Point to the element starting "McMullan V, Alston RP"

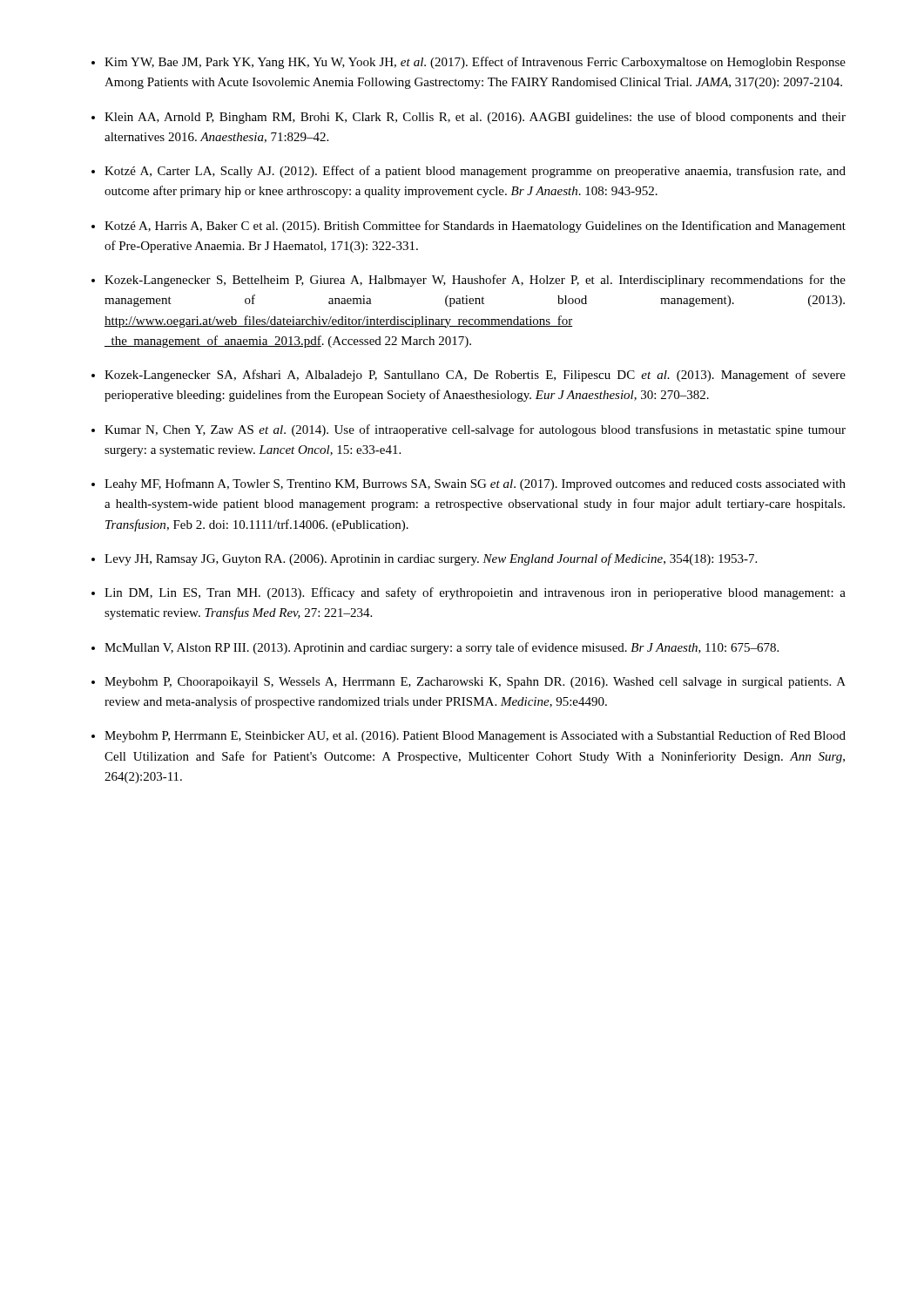coord(442,647)
